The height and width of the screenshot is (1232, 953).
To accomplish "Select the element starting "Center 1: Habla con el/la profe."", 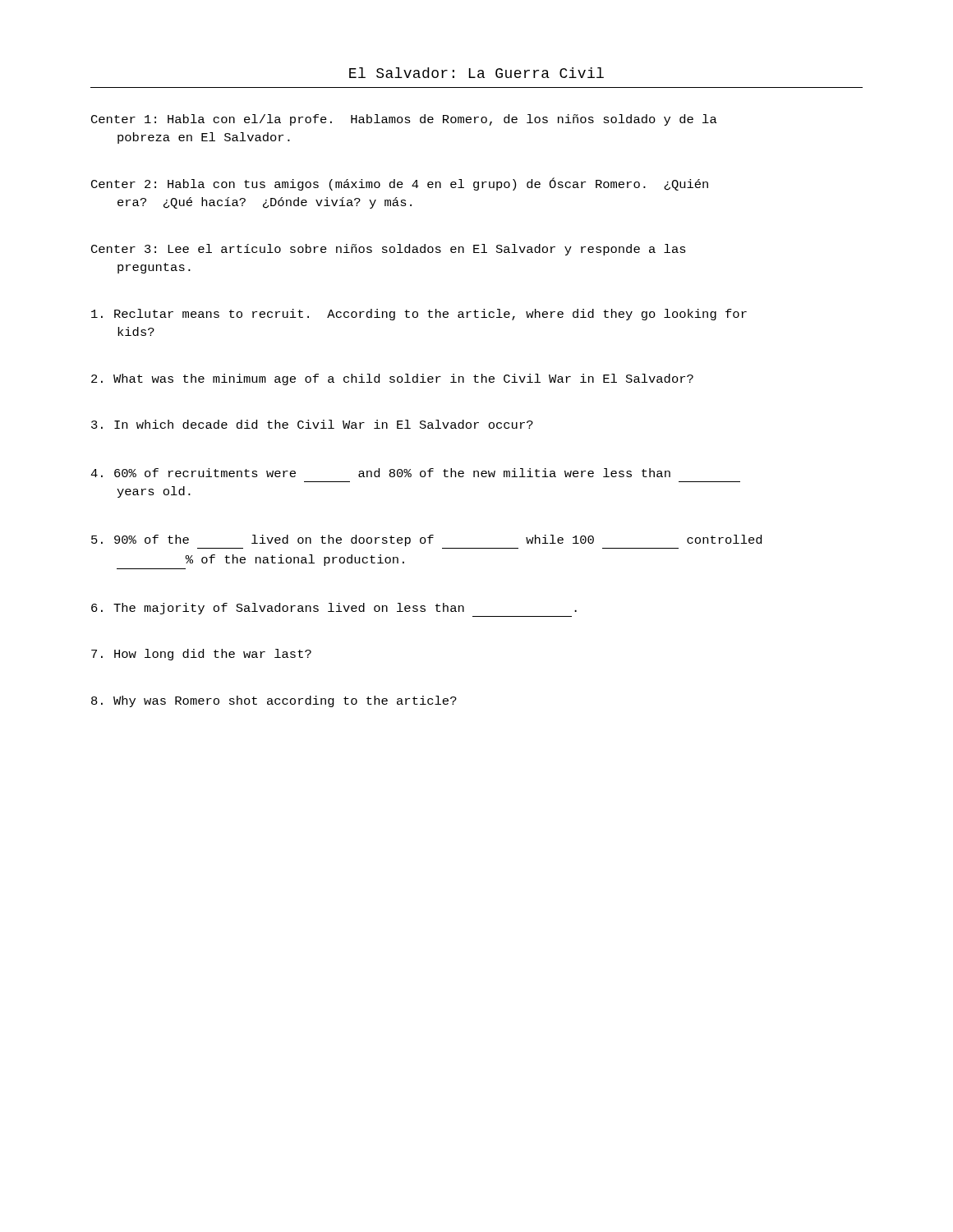I will coord(404,129).
